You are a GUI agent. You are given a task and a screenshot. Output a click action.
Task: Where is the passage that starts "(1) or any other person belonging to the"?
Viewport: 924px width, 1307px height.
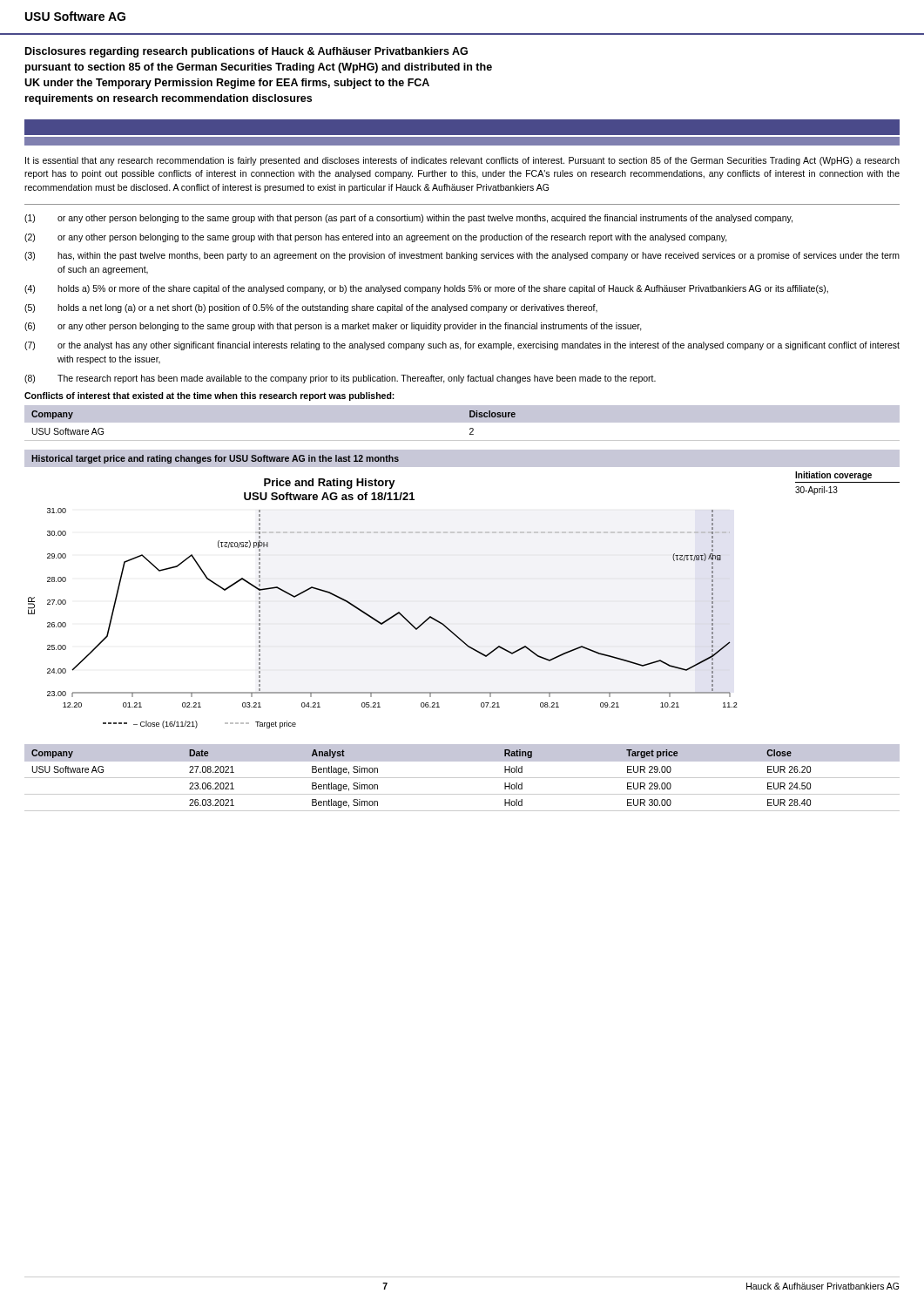point(462,218)
